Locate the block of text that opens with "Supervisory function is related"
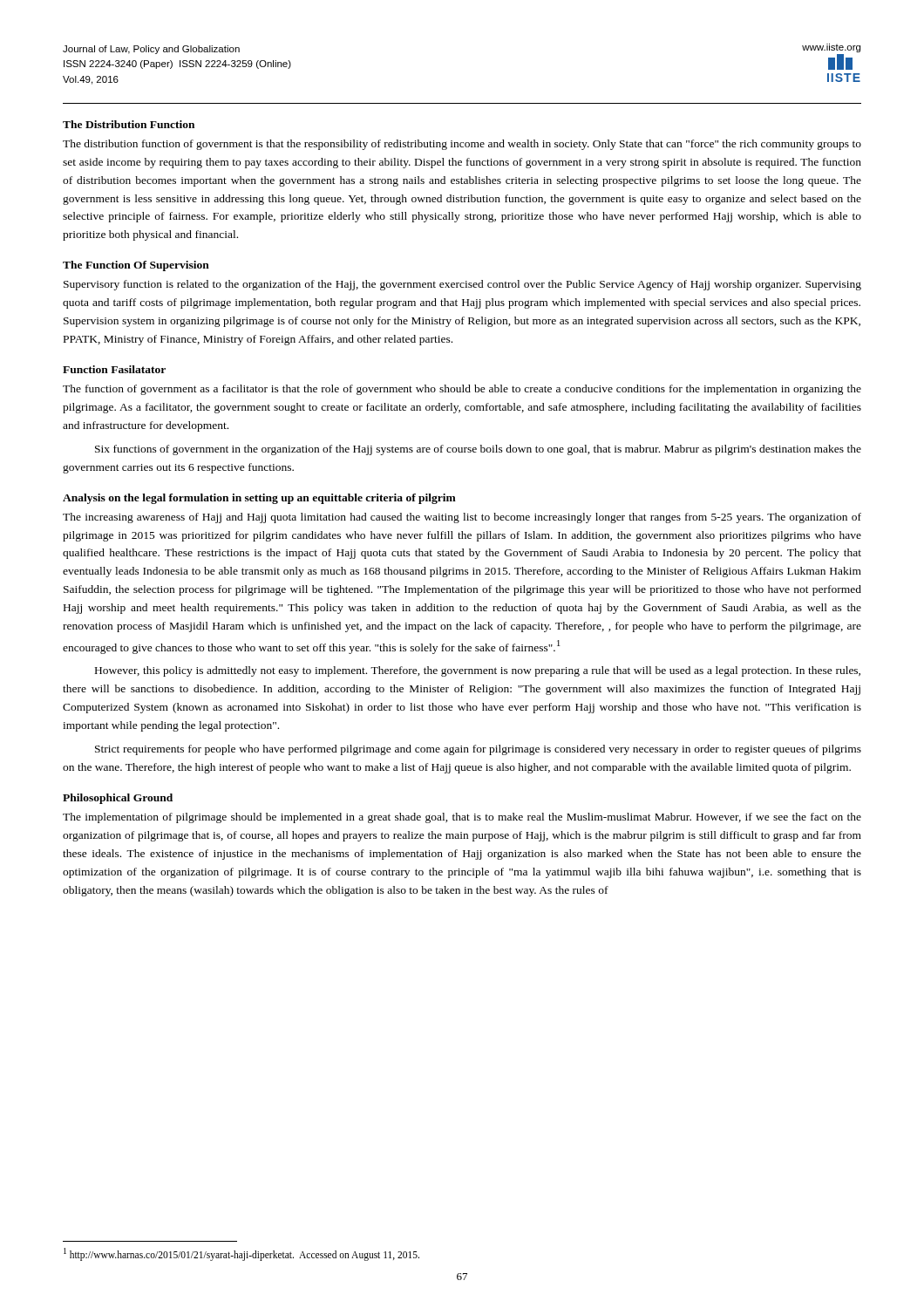The height and width of the screenshot is (1308, 924). click(x=462, y=312)
